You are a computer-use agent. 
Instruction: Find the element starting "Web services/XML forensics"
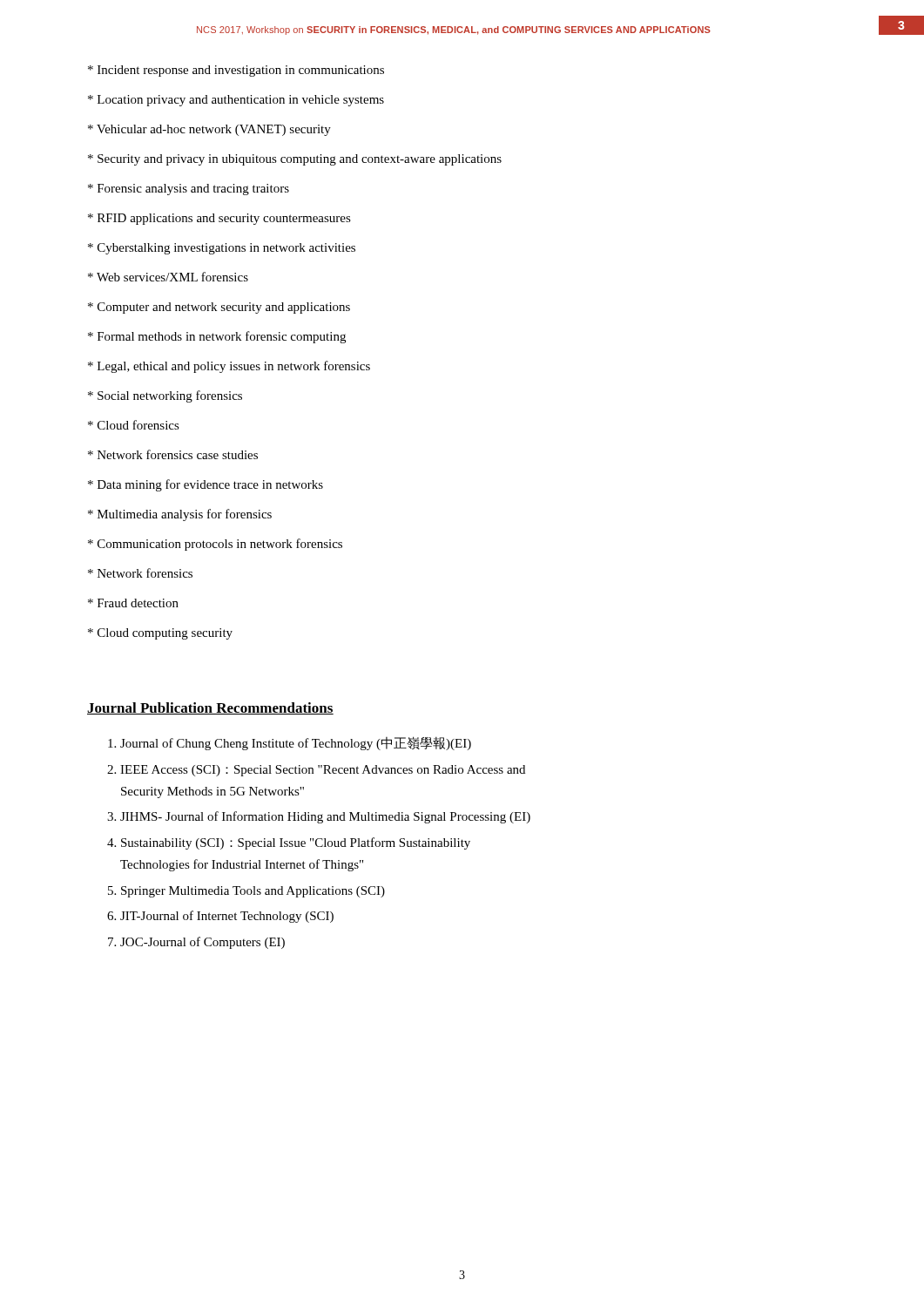pos(168,277)
